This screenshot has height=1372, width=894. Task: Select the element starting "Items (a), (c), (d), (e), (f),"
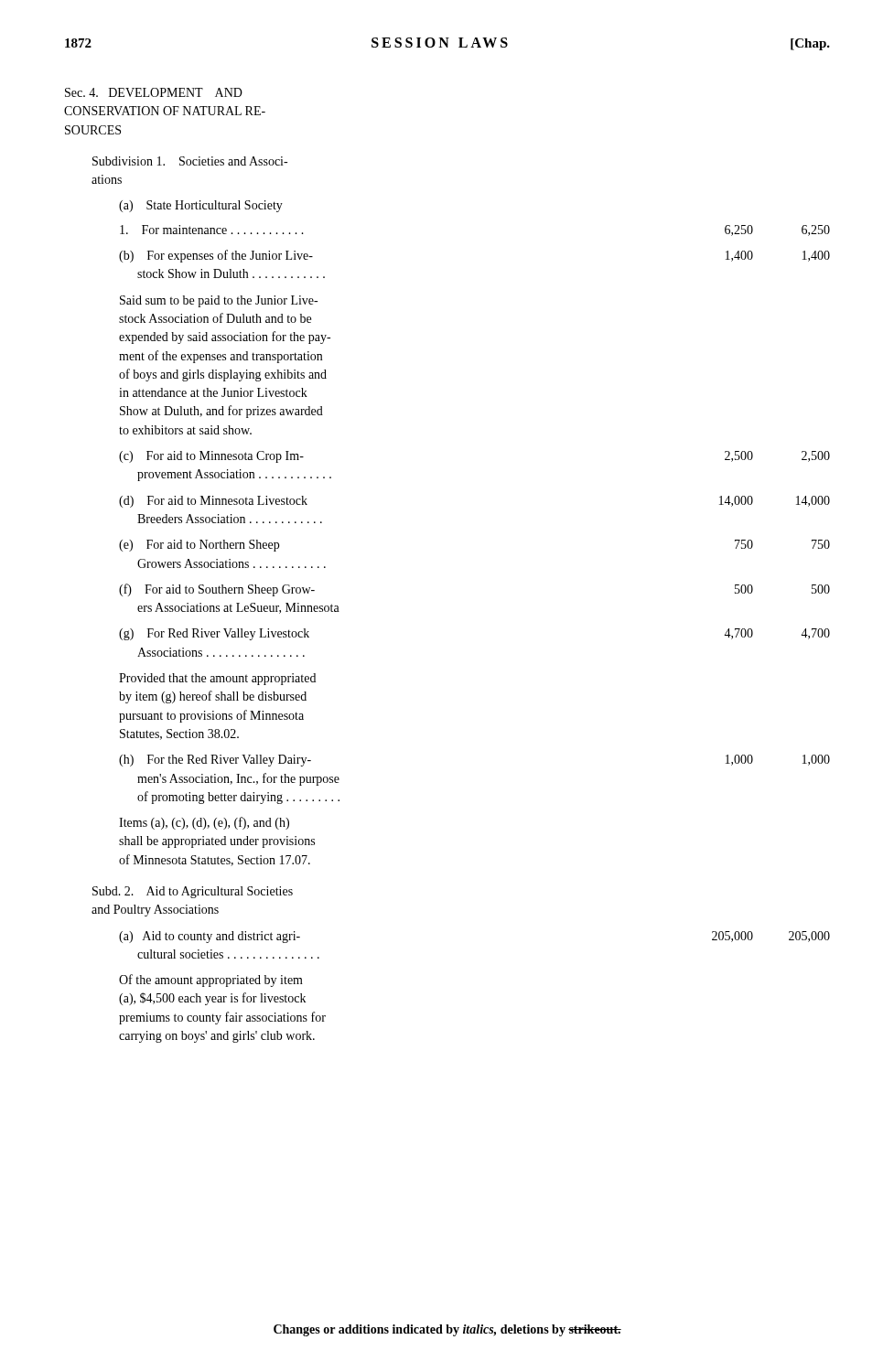217,841
